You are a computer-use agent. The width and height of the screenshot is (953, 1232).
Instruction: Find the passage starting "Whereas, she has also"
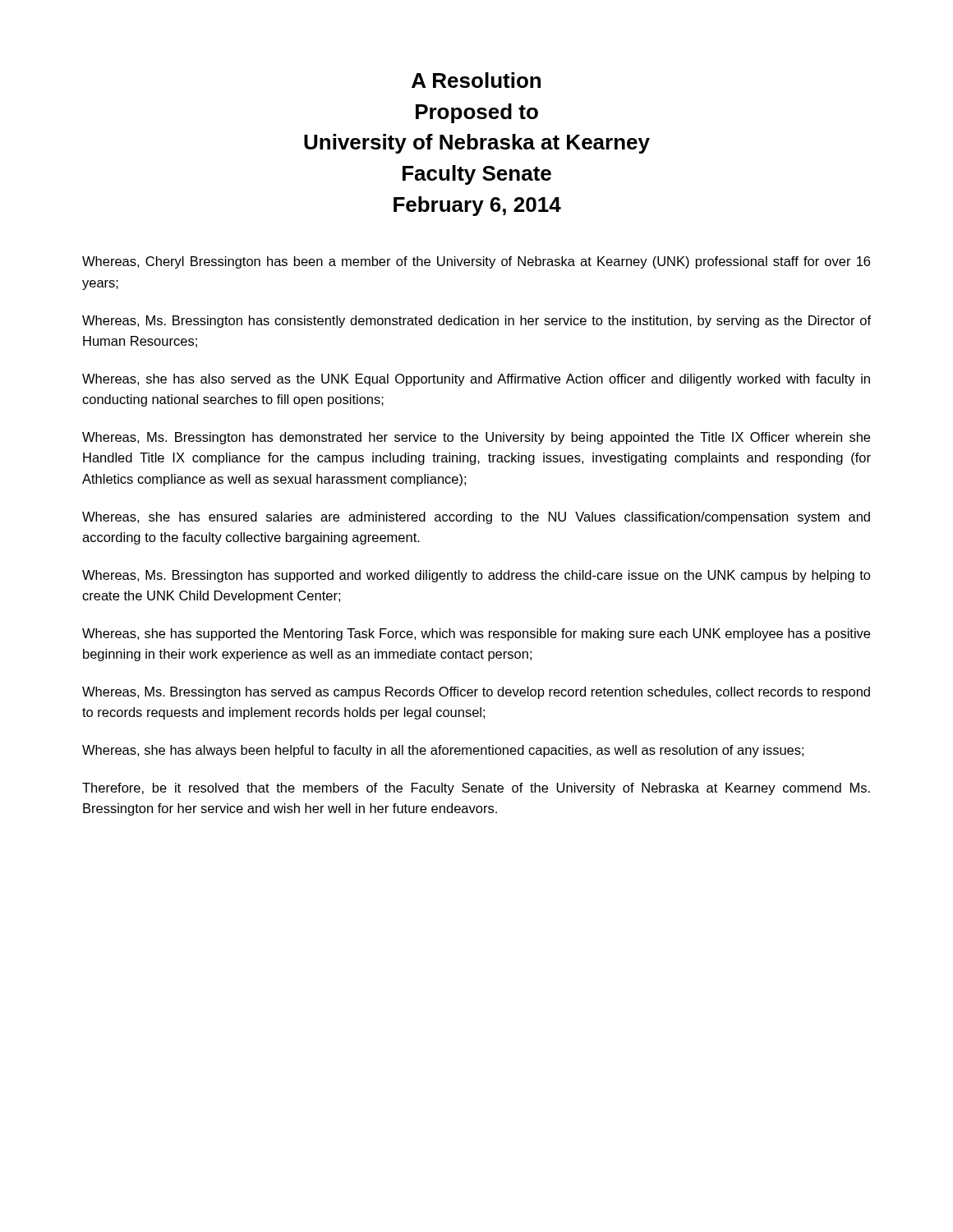476,389
